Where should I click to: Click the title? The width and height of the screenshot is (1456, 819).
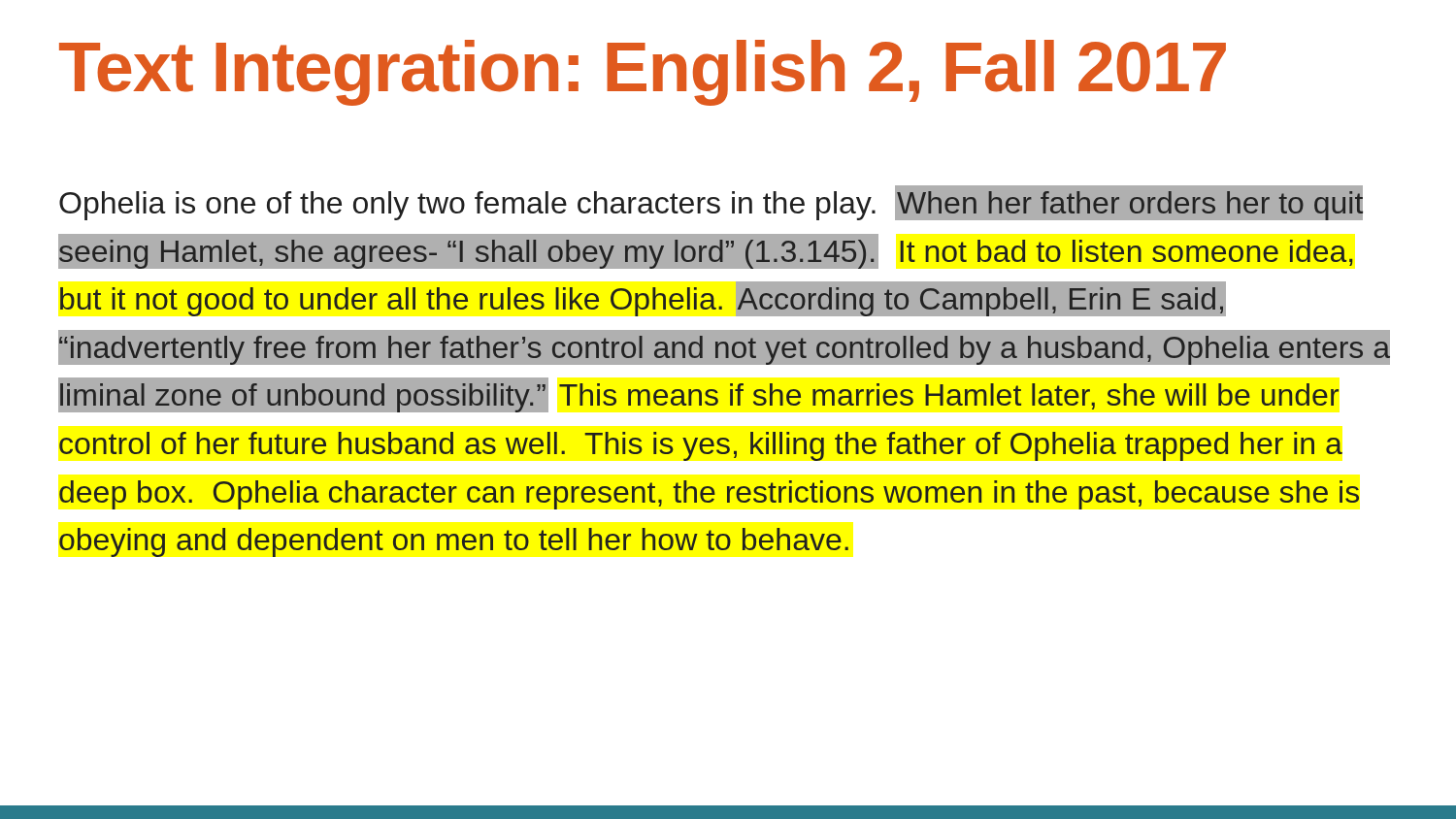pyautogui.click(x=728, y=68)
